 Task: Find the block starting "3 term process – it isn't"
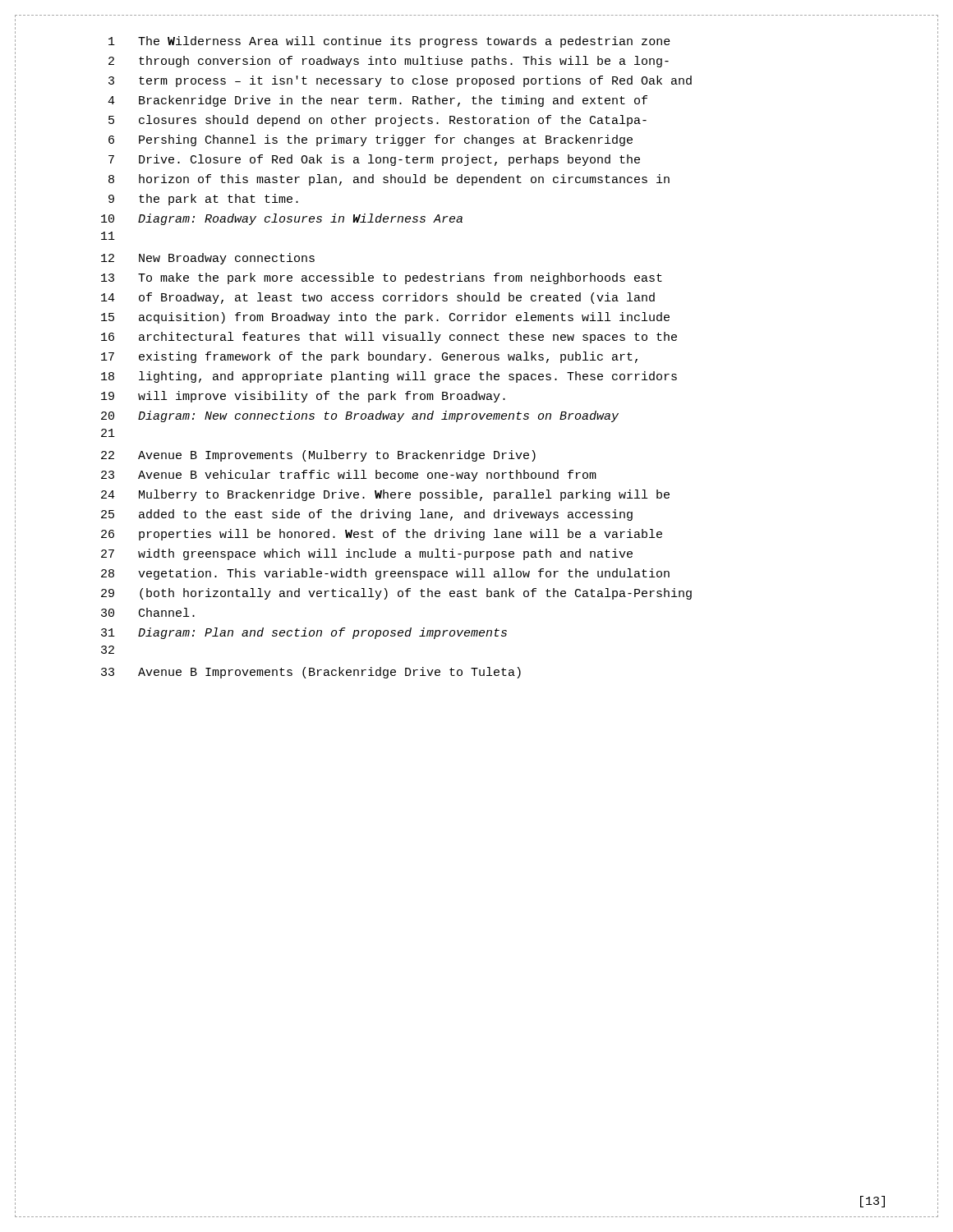pyautogui.click(x=476, y=82)
